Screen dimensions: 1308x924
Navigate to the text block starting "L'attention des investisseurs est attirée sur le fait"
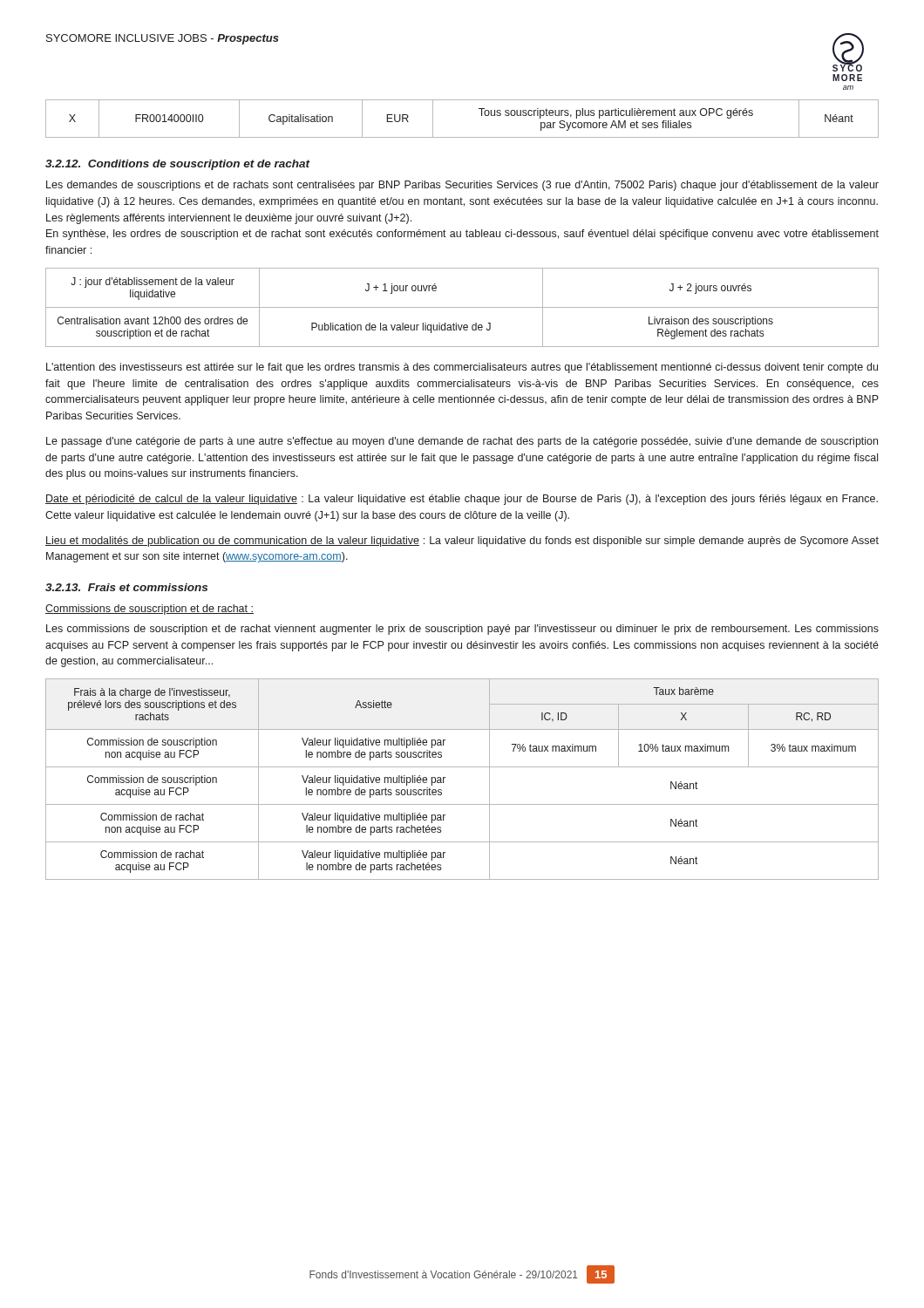(x=462, y=391)
